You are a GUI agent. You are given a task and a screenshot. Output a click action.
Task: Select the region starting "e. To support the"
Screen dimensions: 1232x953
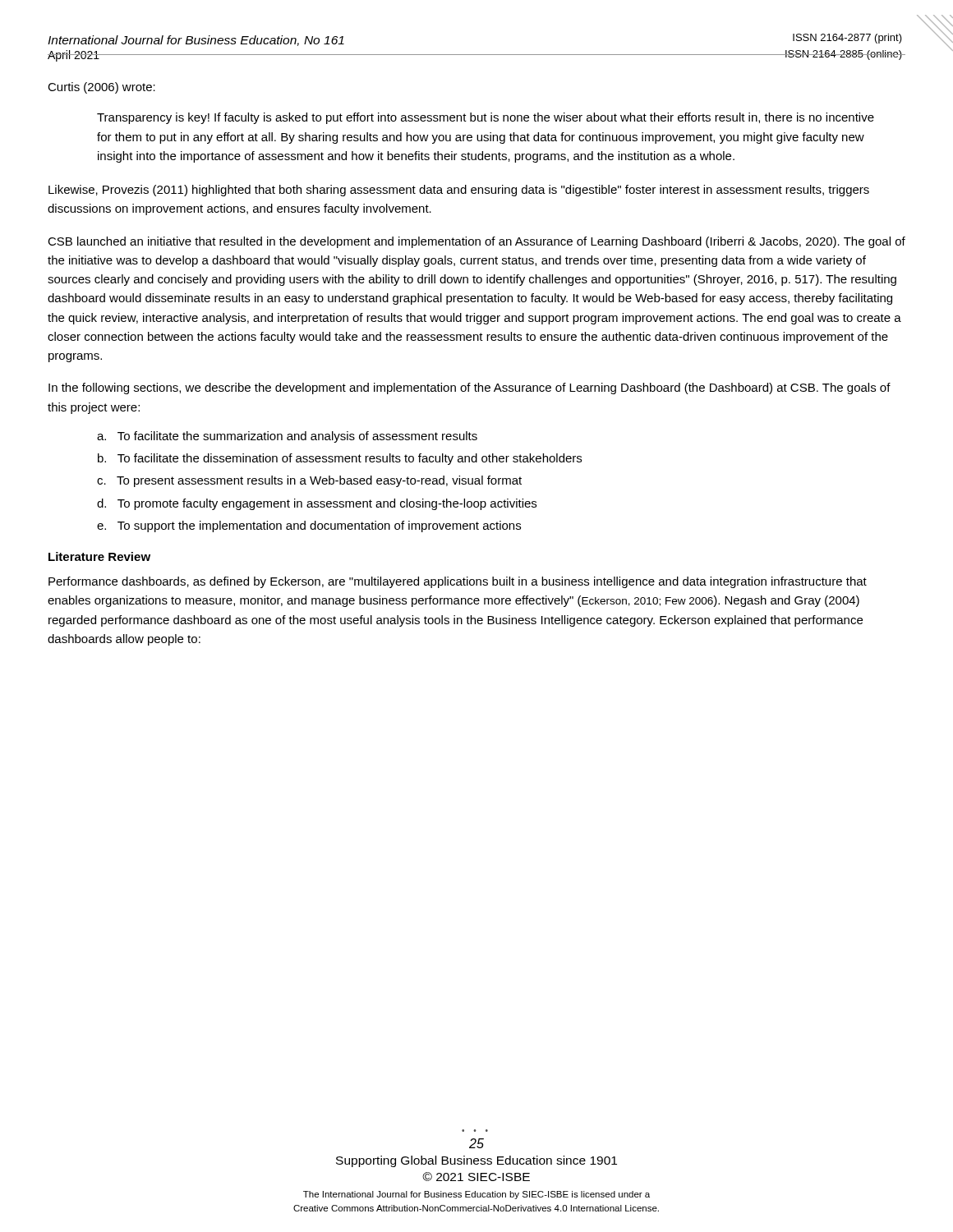coord(309,525)
